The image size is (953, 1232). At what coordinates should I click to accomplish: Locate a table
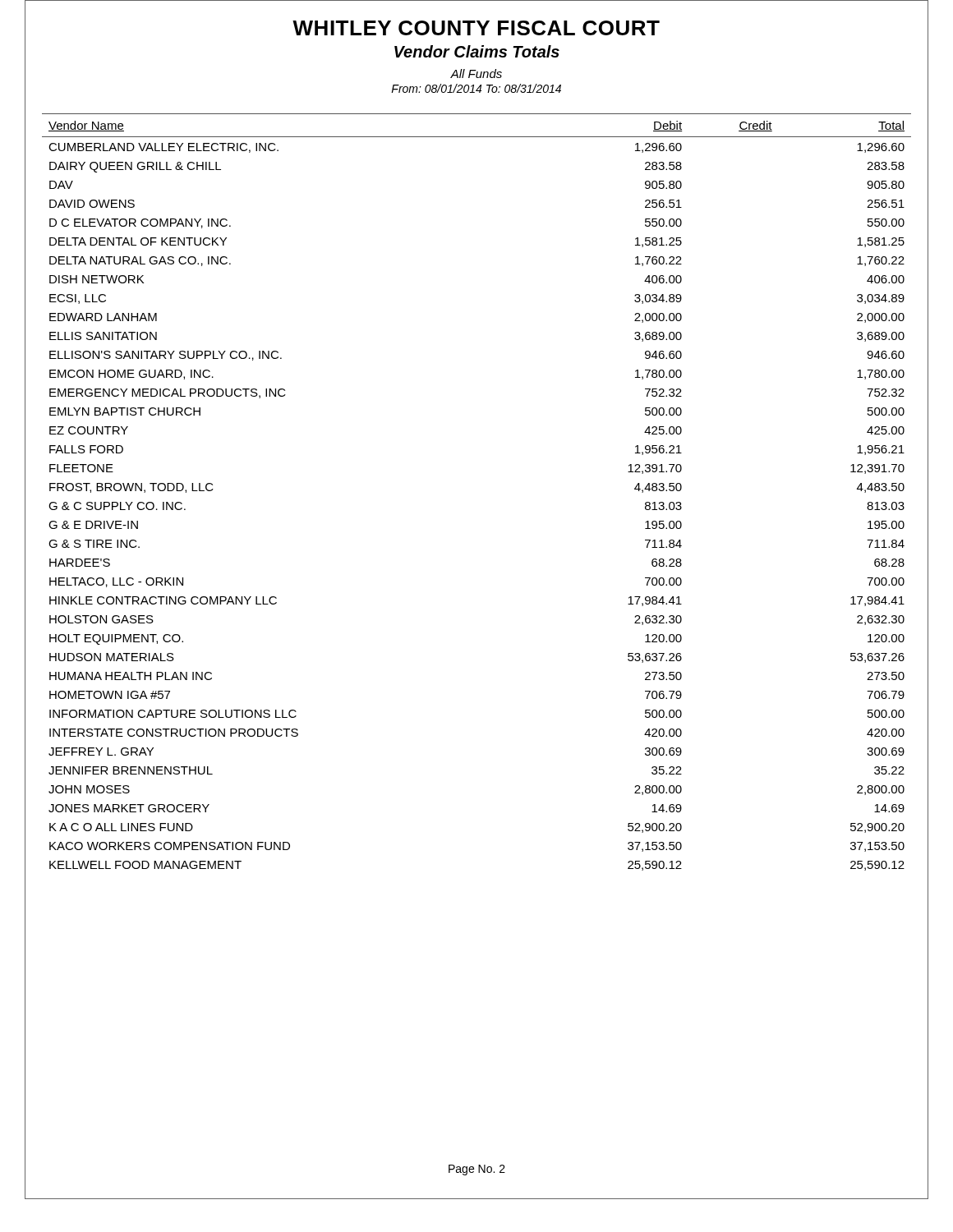(x=476, y=494)
